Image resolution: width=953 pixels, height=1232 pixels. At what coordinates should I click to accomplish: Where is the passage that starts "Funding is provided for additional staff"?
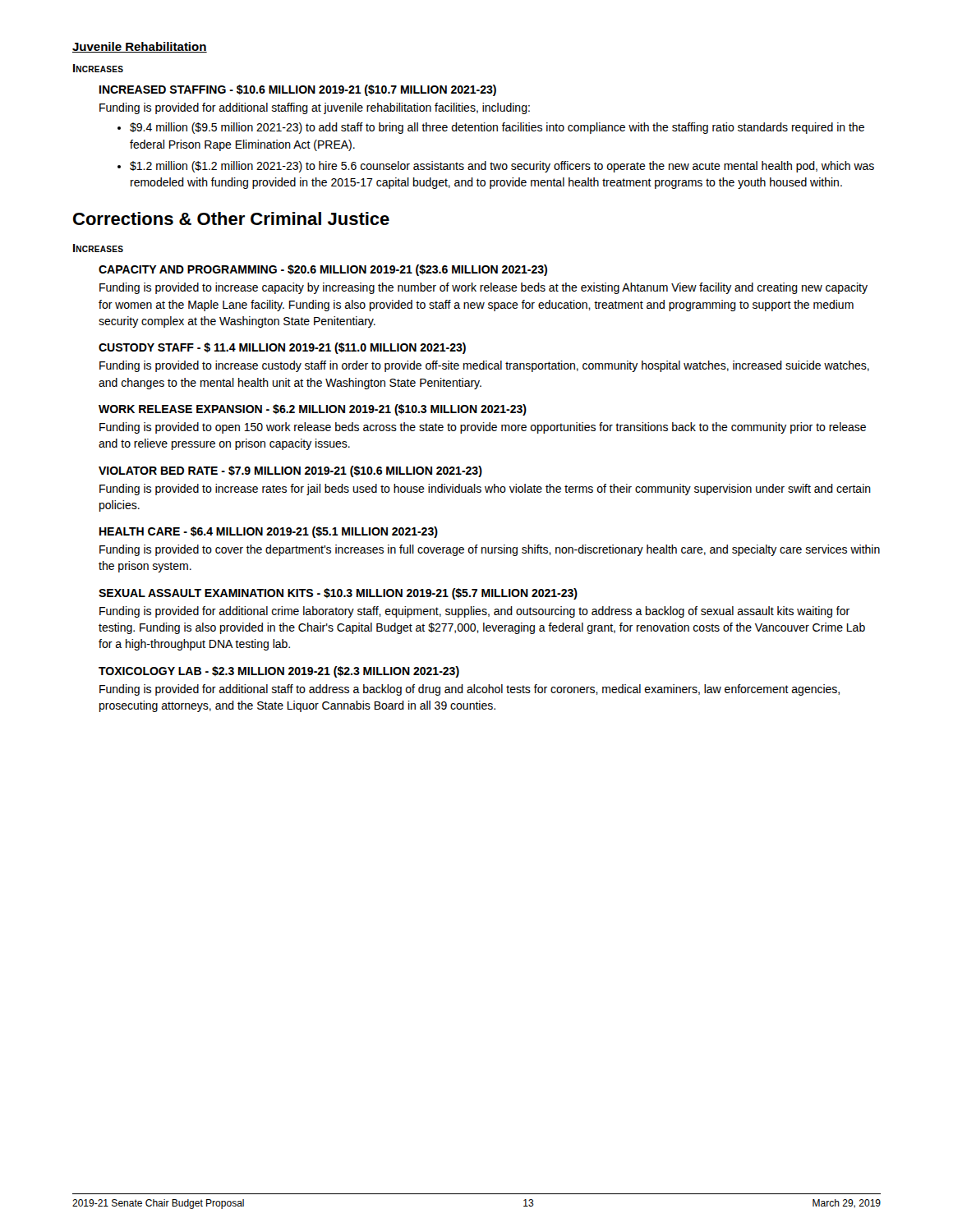pos(476,697)
